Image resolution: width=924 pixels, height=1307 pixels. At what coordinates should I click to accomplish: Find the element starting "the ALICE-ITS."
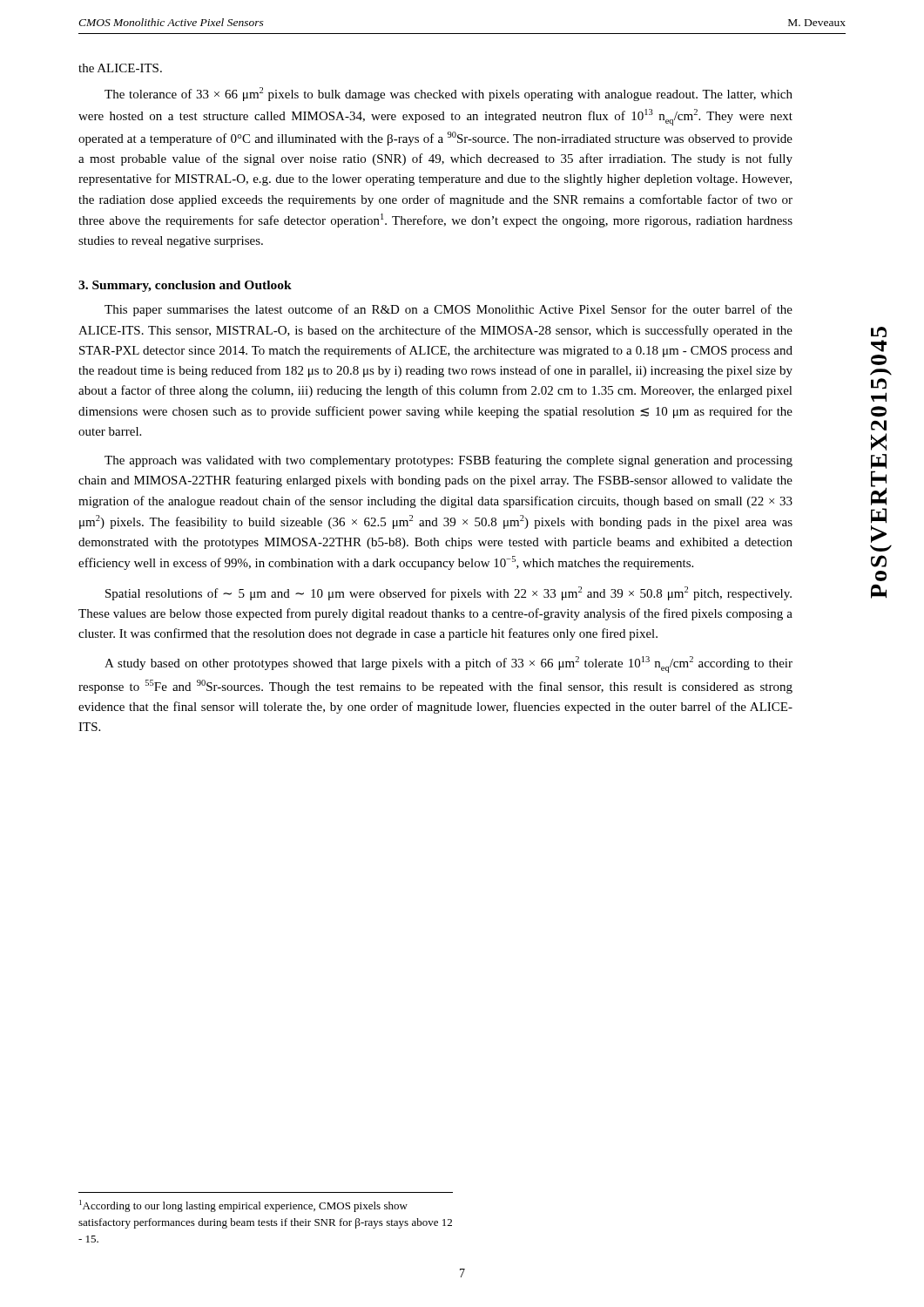click(120, 68)
